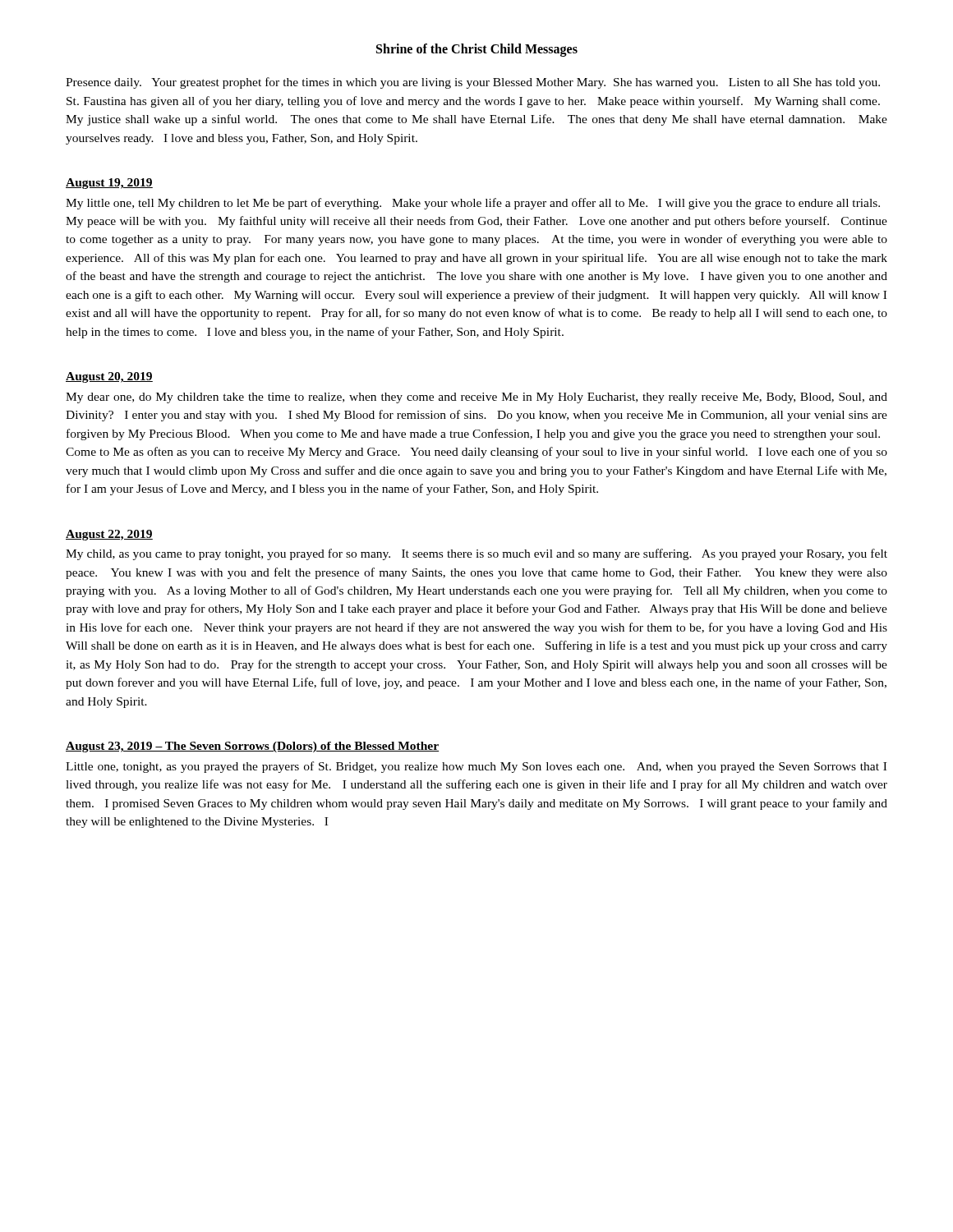Navigate to the text block starting "My child, as you came to"
This screenshot has width=953, height=1232.
[x=476, y=627]
